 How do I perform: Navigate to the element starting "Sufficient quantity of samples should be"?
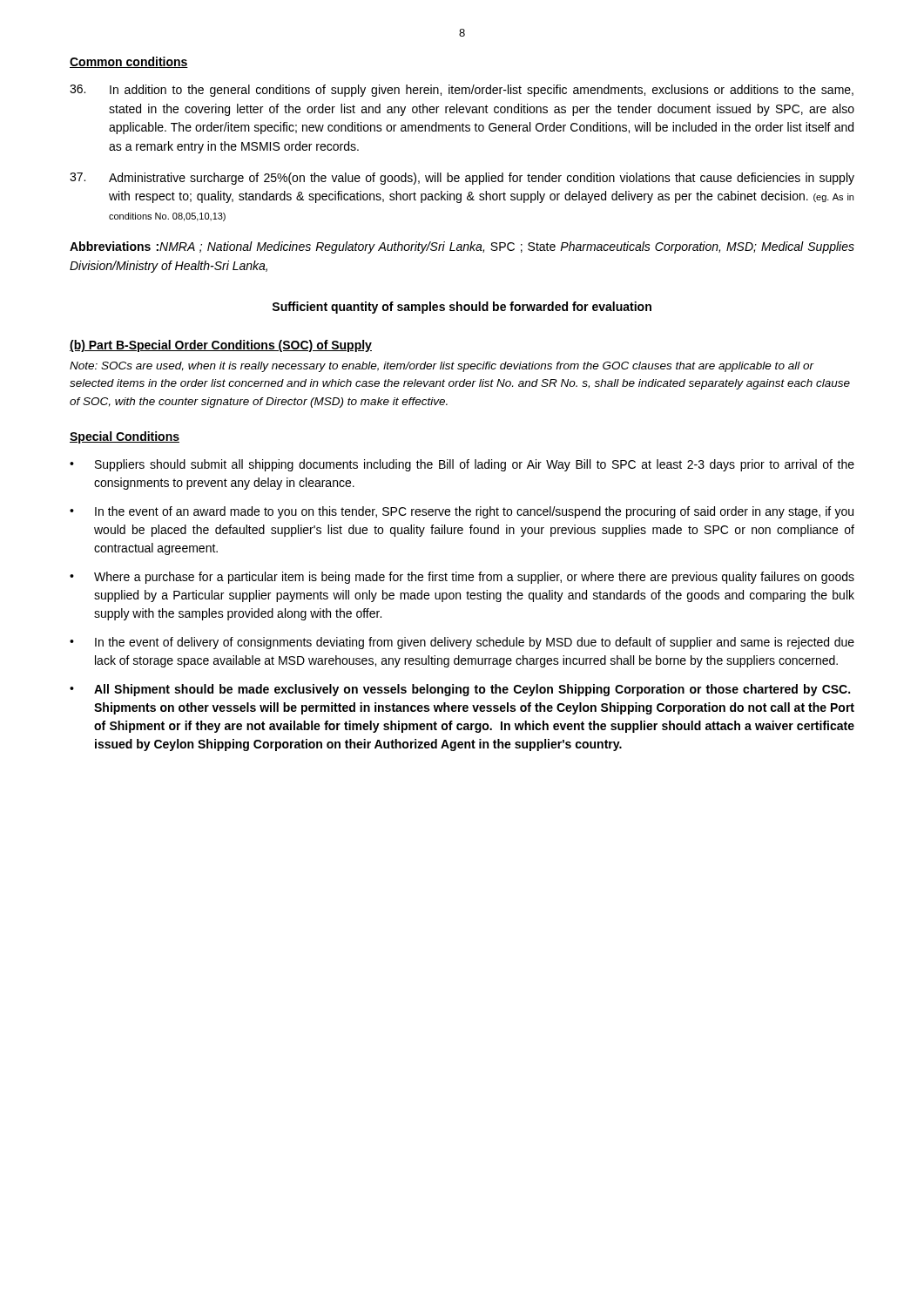pyautogui.click(x=462, y=307)
